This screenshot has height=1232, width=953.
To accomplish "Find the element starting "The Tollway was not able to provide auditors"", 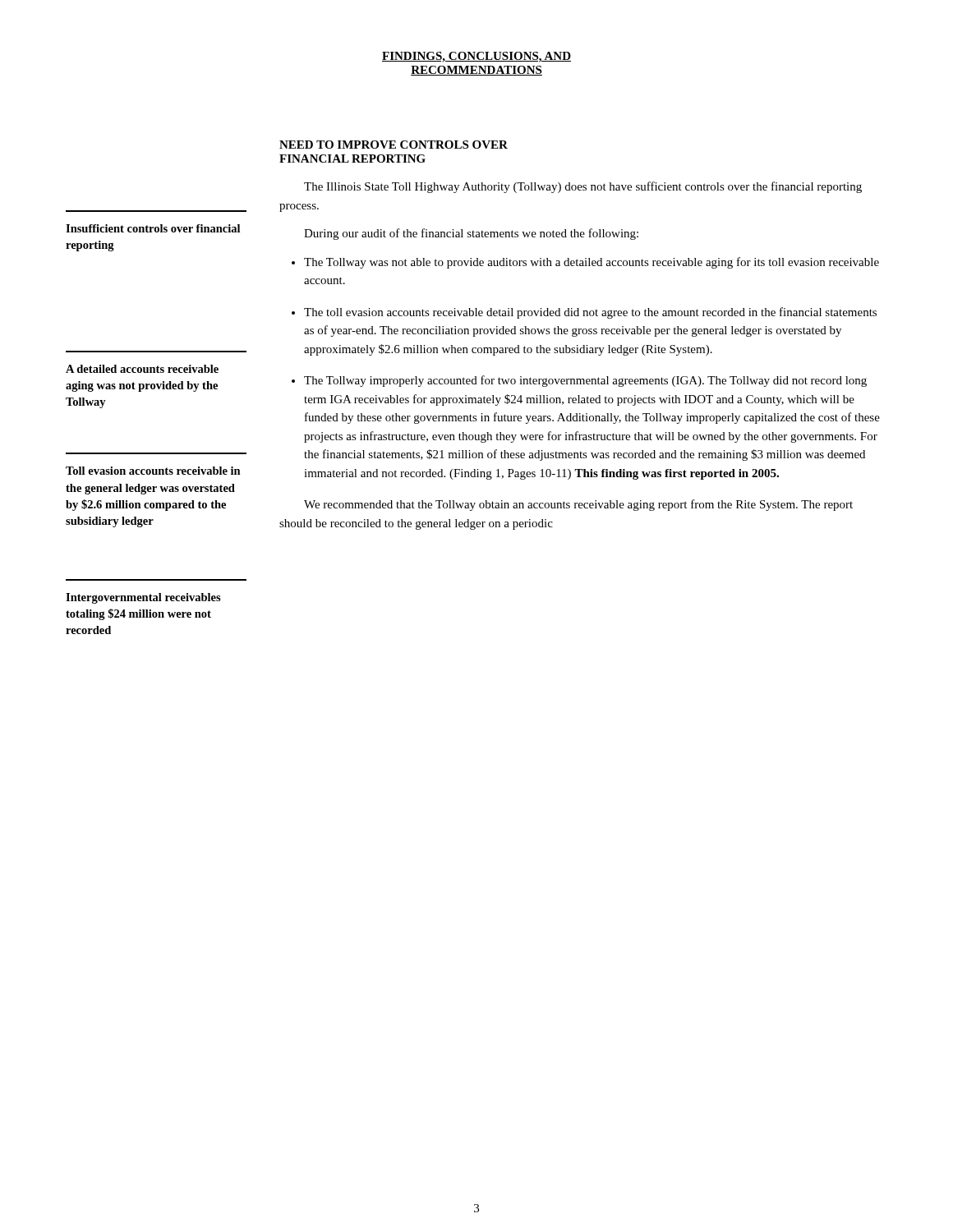I will [592, 271].
